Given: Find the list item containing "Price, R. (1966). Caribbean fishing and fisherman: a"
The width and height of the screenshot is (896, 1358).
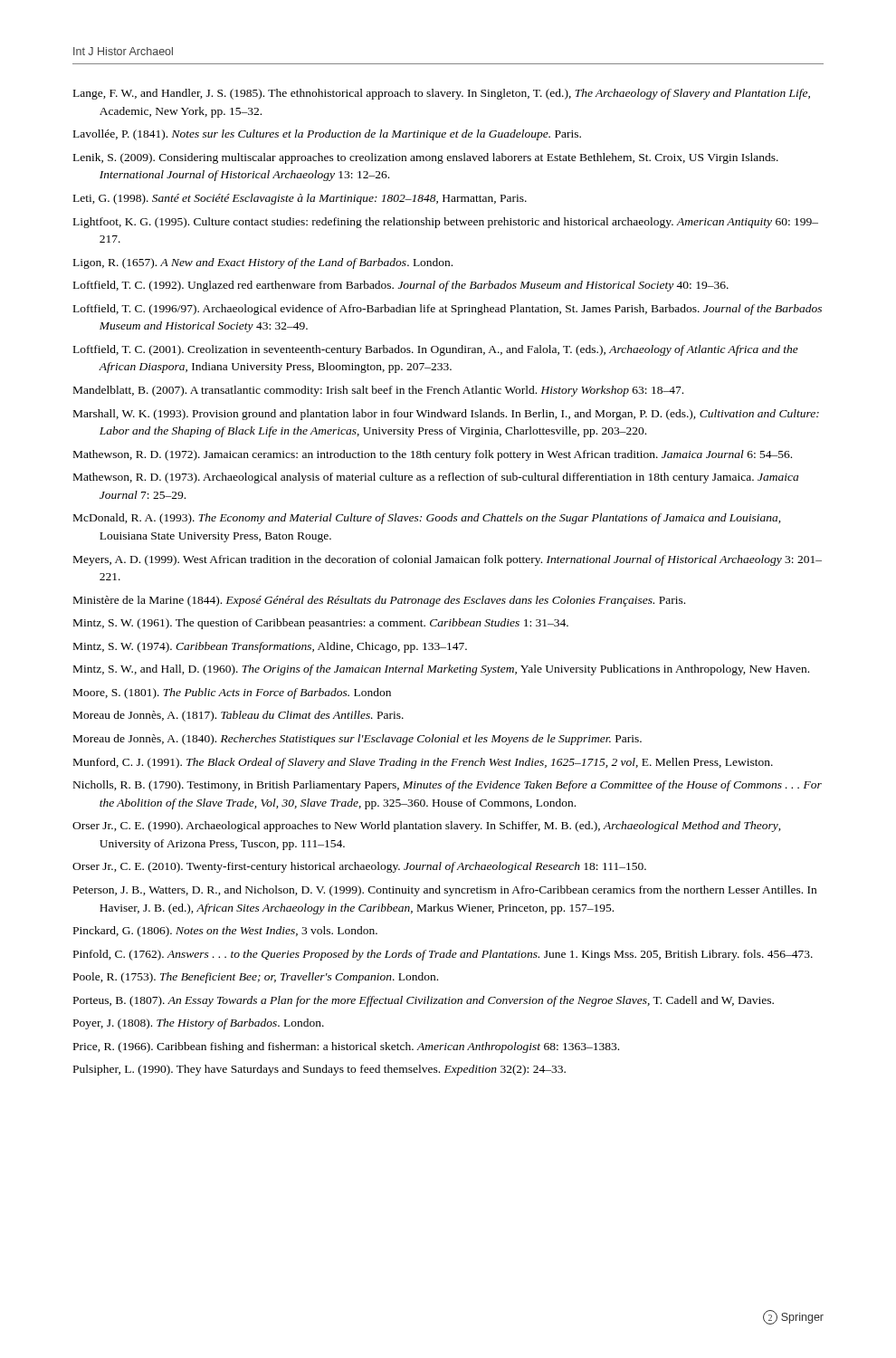Looking at the screenshot, I should coord(346,1046).
